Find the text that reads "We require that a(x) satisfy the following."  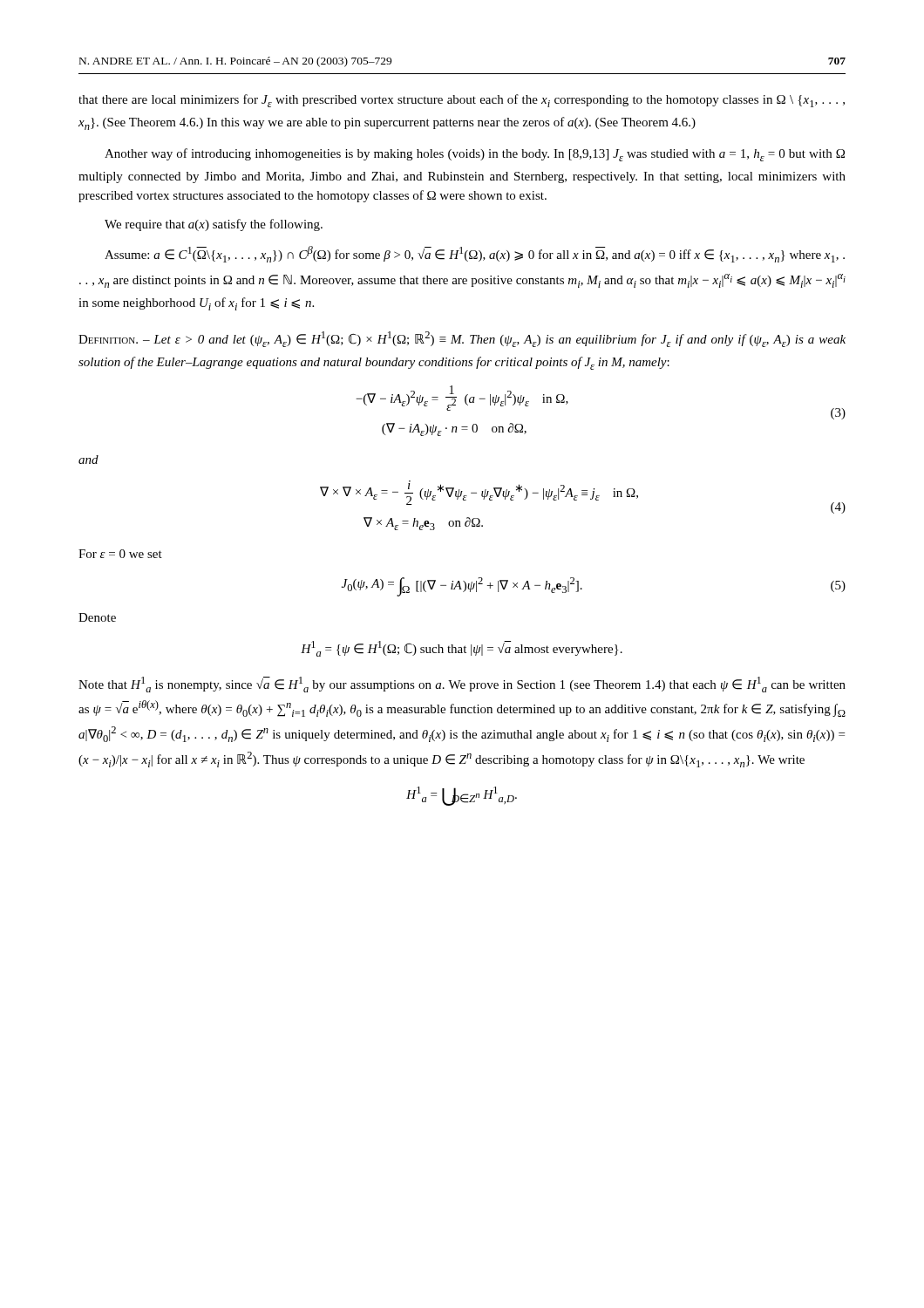pos(214,225)
